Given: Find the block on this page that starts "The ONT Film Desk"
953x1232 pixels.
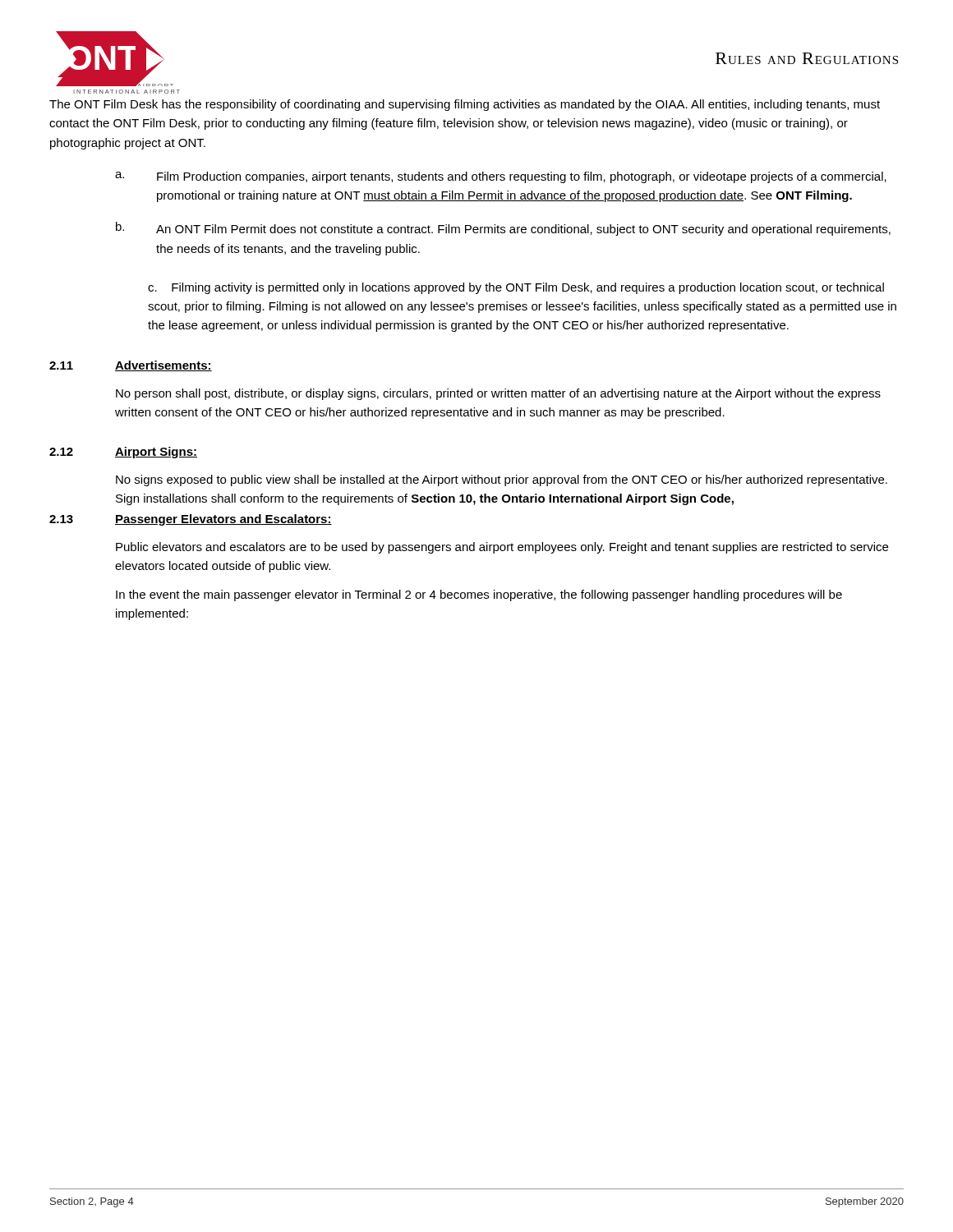Looking at the screenshot, I should coord(465,123).
